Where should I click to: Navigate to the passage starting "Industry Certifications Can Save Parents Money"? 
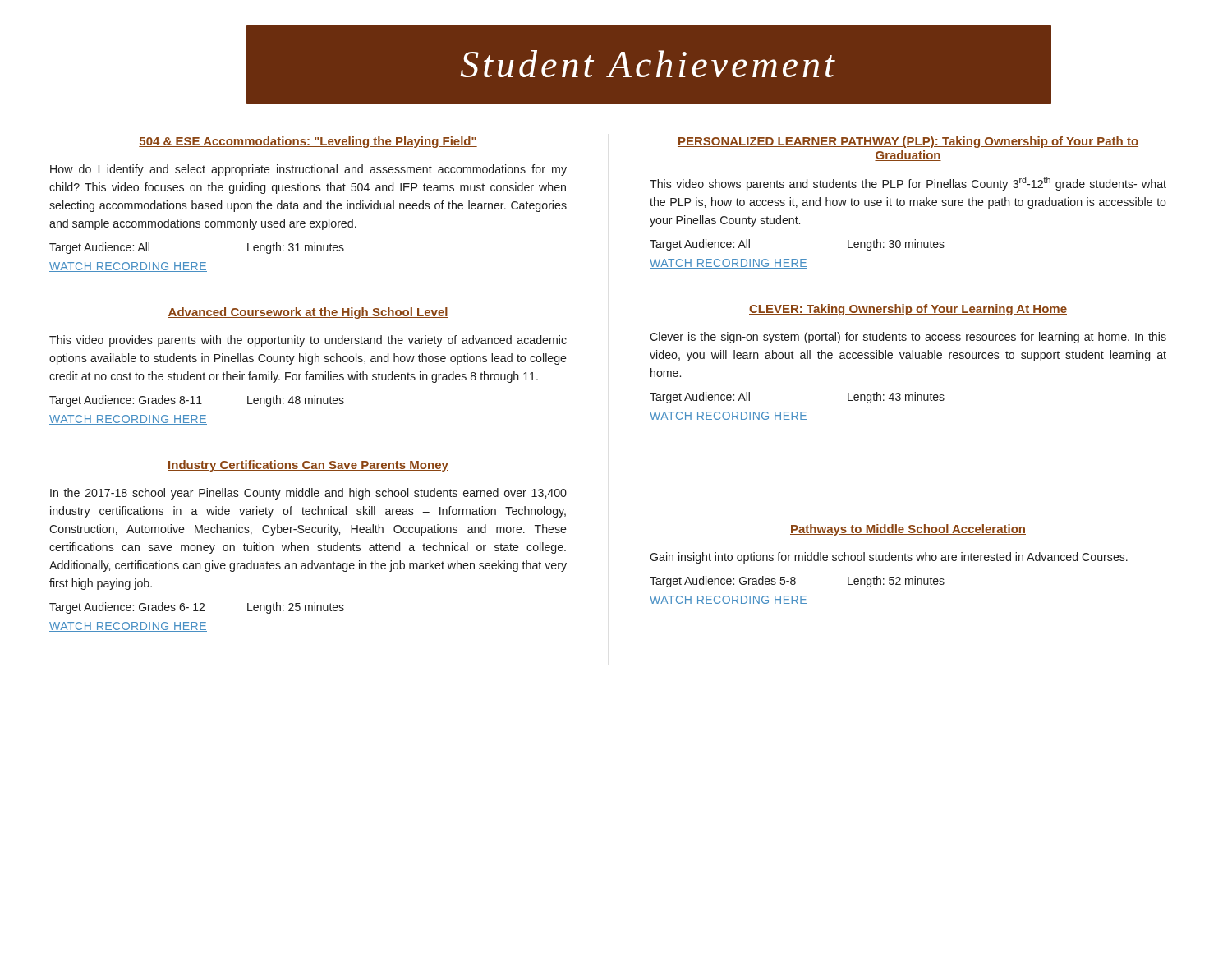point(308,465)
